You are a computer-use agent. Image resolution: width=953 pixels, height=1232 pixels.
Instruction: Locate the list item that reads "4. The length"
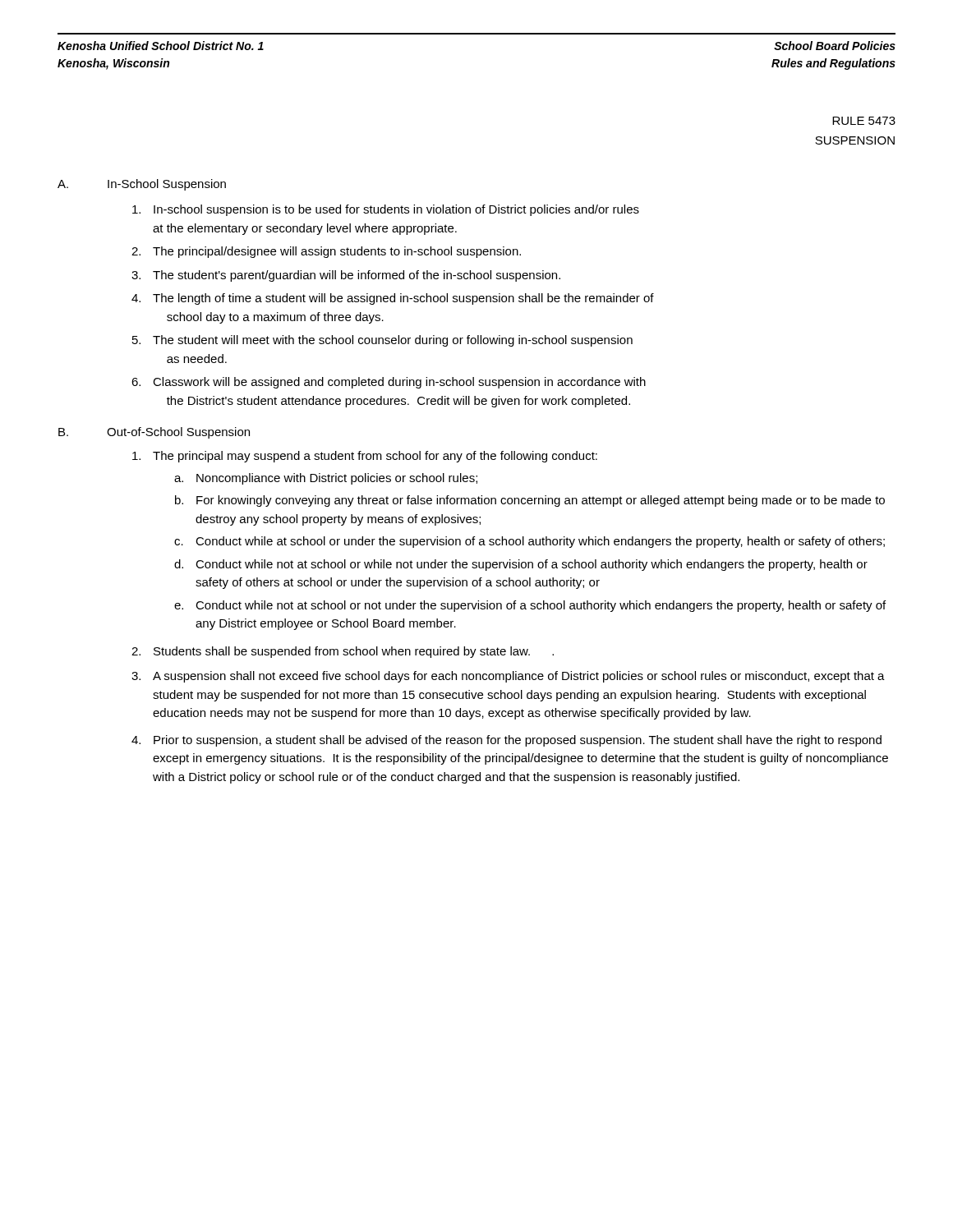click(513, 308)
